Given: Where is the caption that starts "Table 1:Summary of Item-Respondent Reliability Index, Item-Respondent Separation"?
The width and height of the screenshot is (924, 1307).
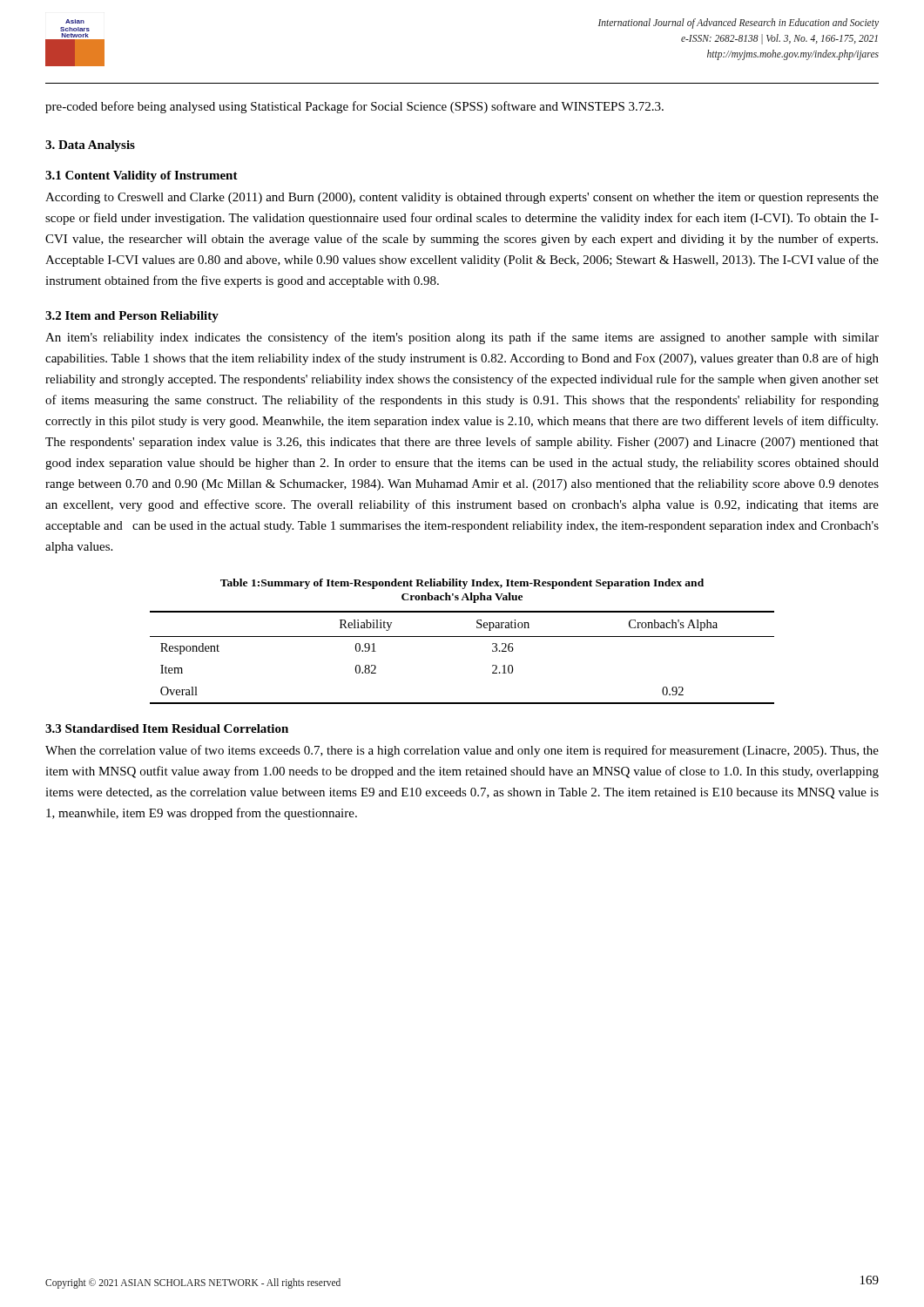Looking at the screenshot, I should (x=462, y=589).
